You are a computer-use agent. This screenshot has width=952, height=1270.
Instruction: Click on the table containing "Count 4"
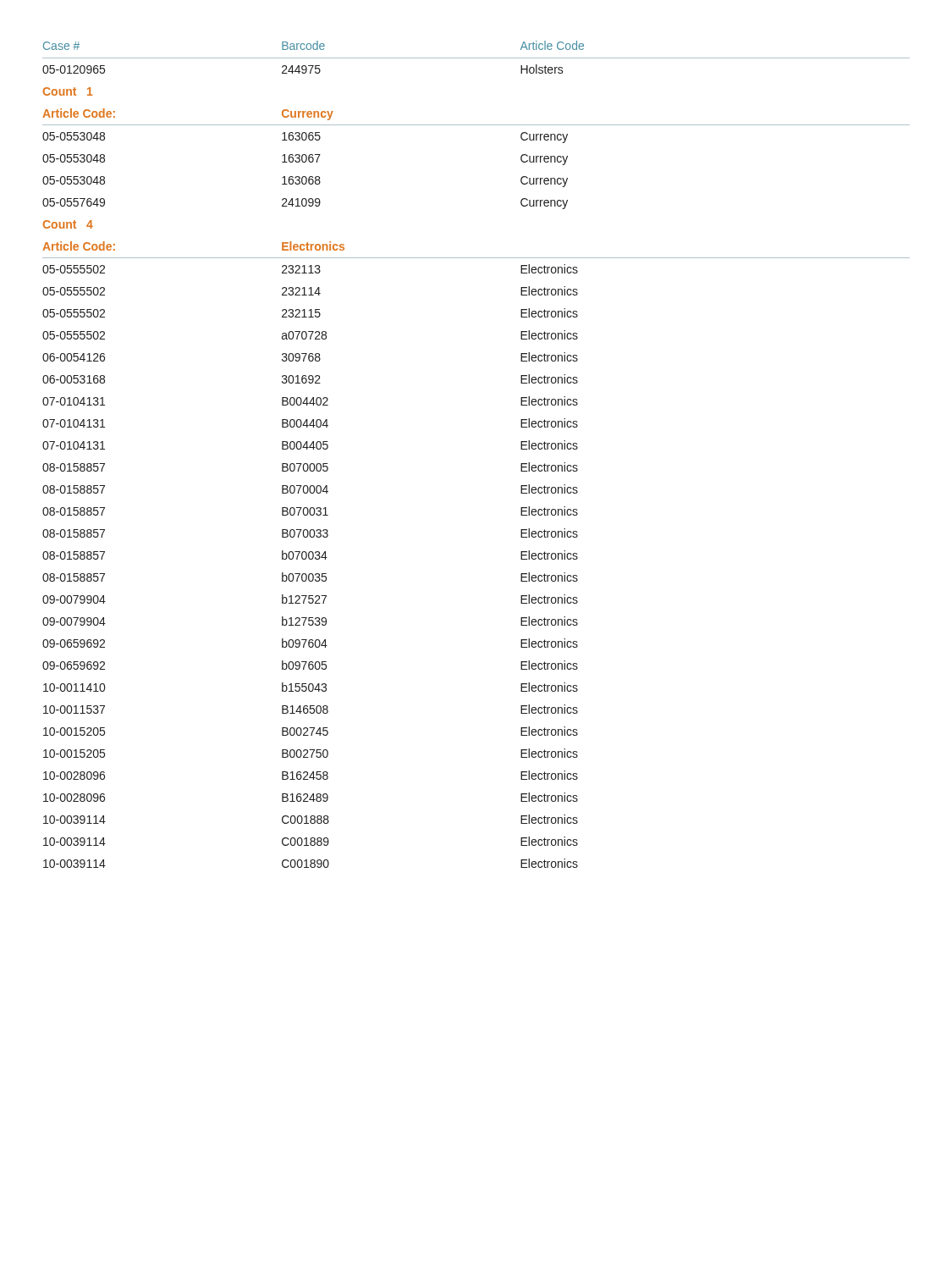pyautogui.click(x=476, y=454)
